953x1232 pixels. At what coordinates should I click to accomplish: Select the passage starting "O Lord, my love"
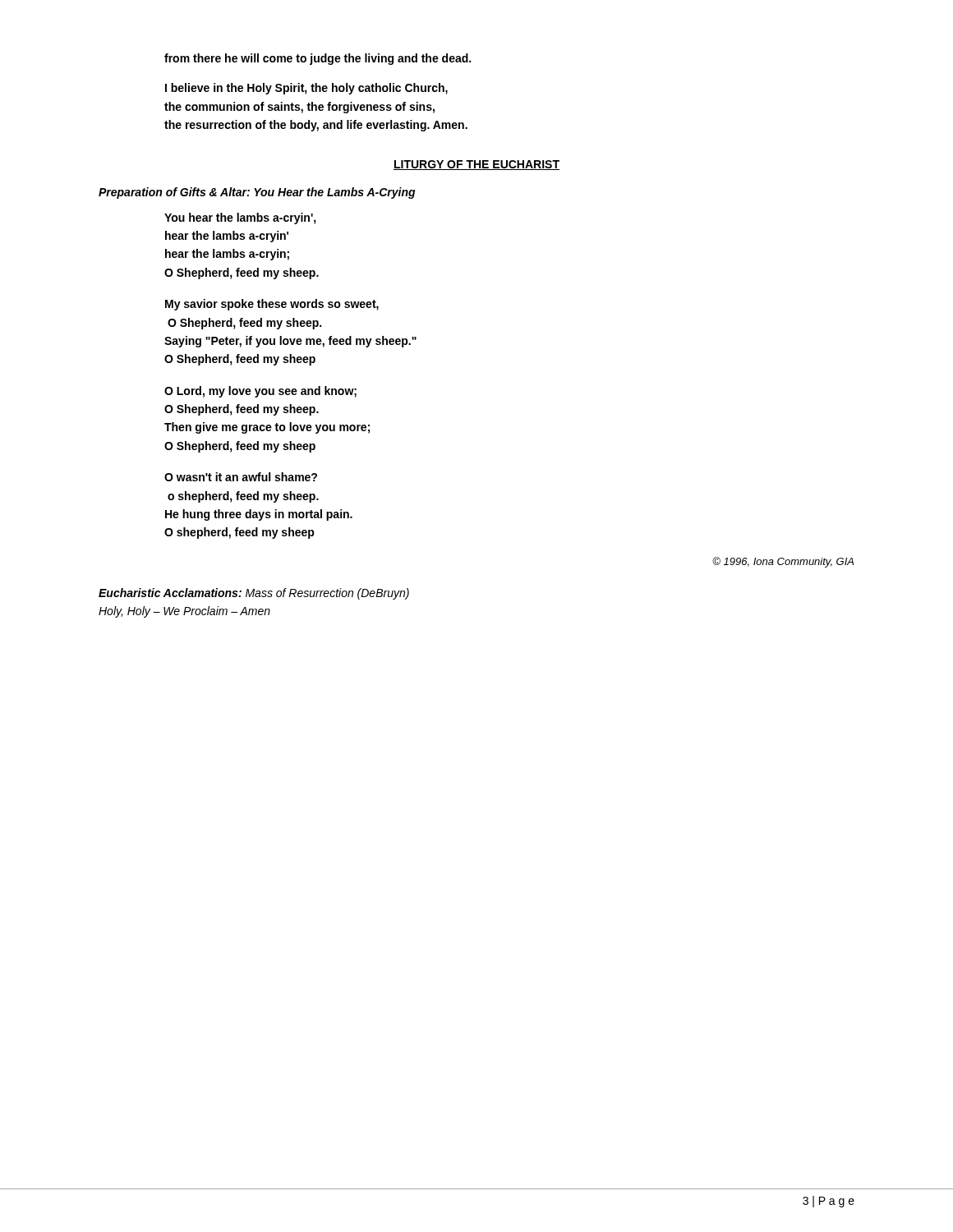[x=268, y=418]
